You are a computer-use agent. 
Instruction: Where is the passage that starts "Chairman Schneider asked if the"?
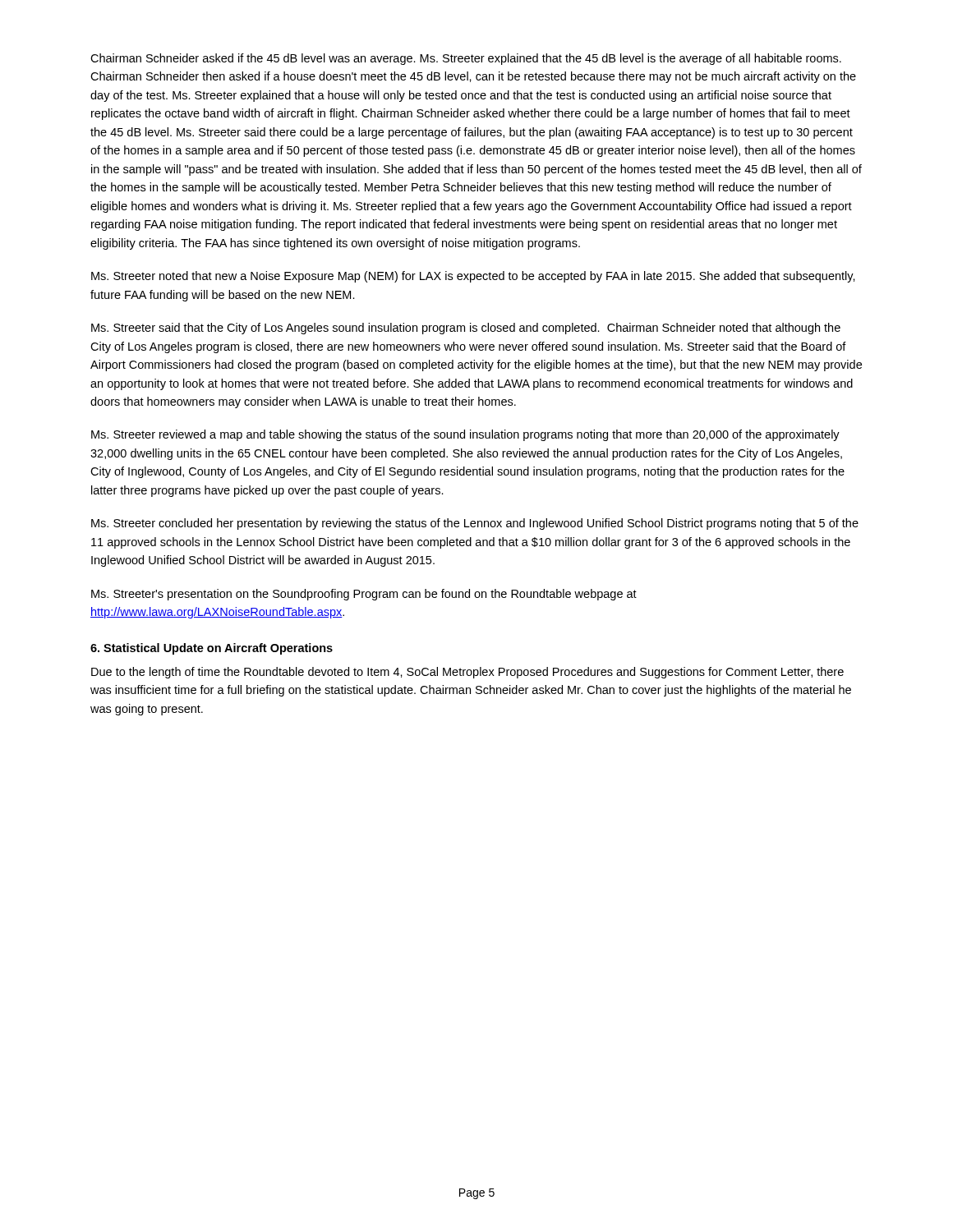[x=476, y=151]
